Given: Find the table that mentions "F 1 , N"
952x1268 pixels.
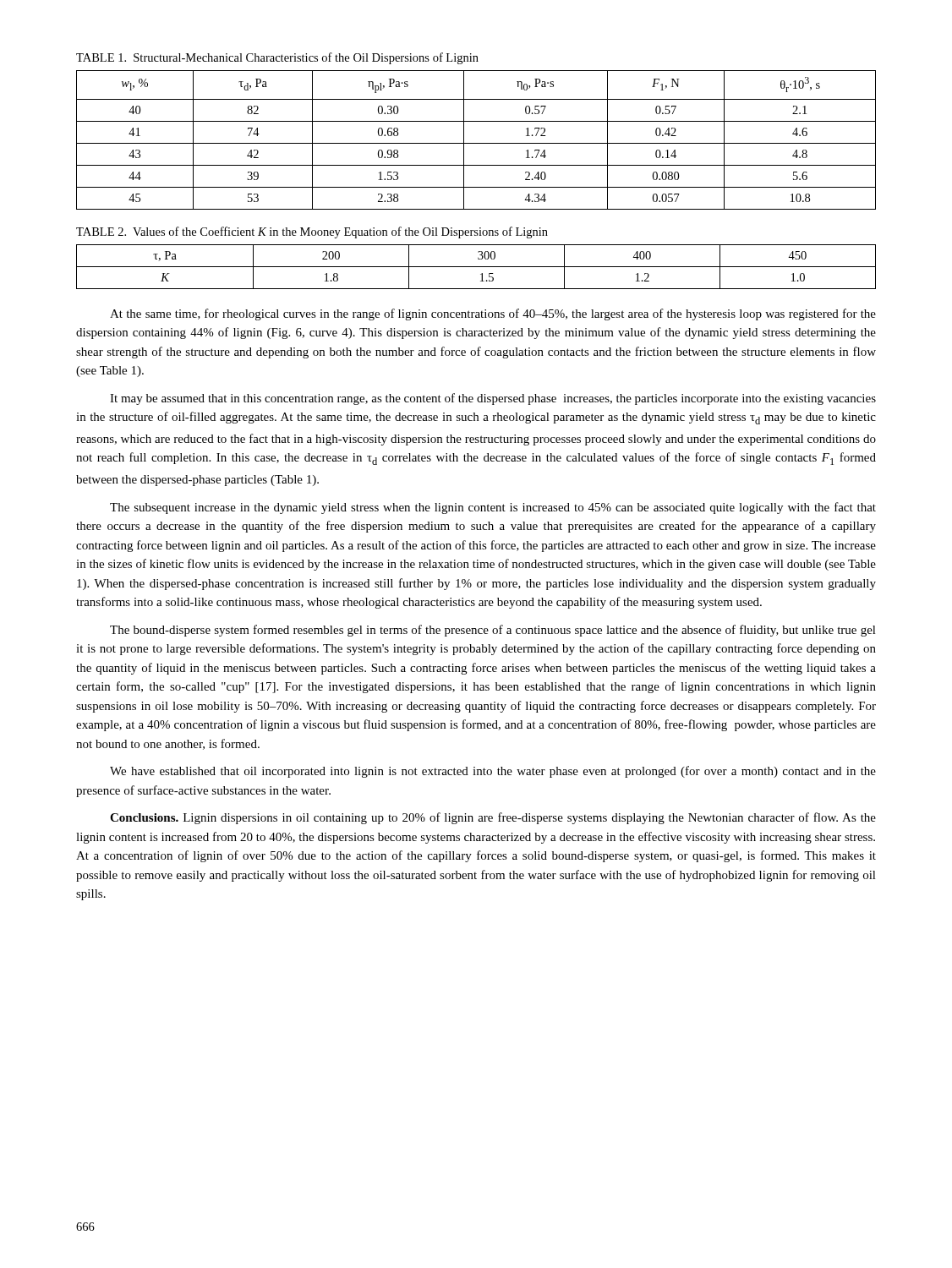Looking at the screenshot, I should tap(476, 140).
